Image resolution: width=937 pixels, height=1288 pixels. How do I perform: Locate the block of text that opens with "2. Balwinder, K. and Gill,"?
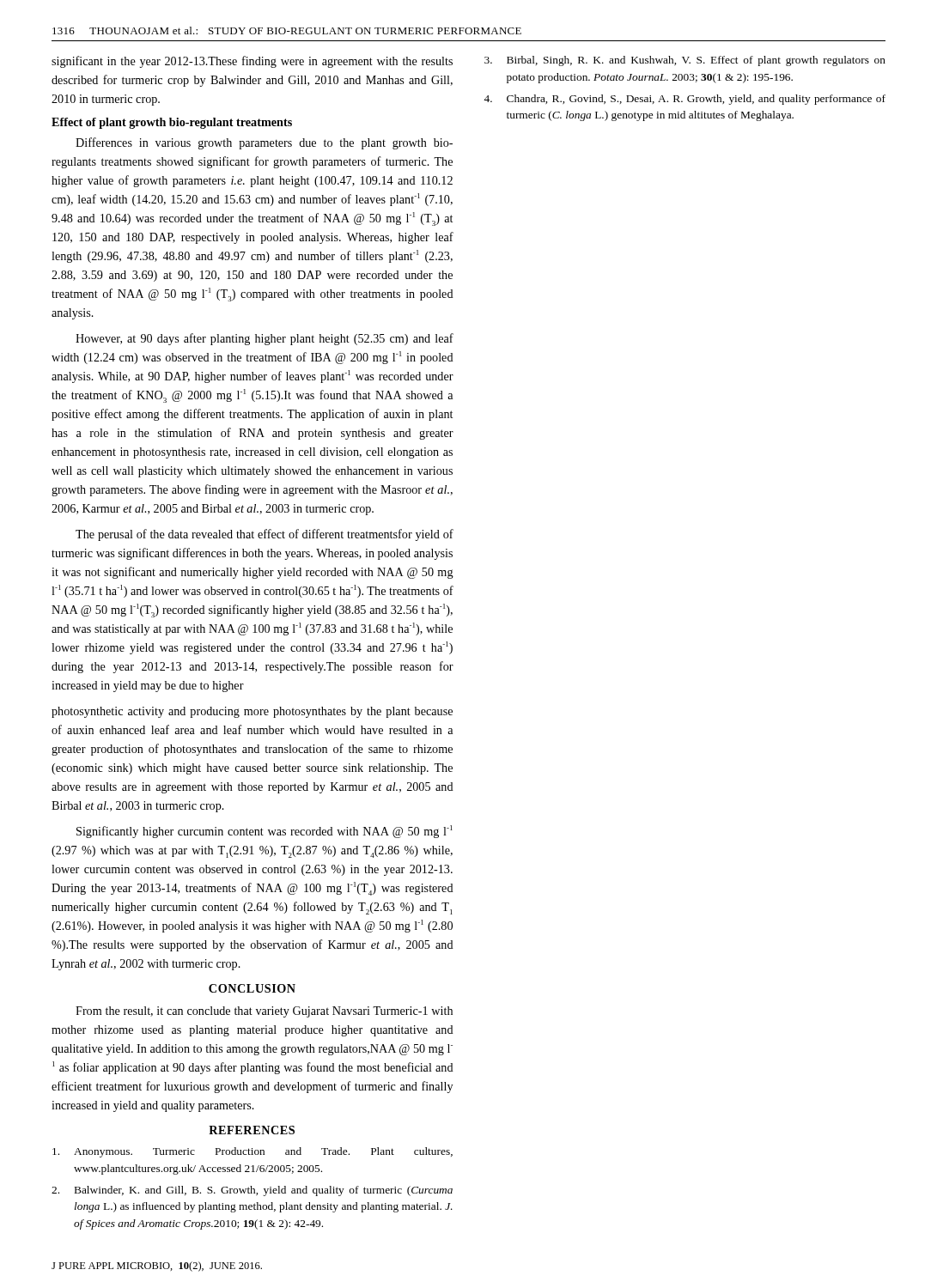(x=252, y=1207)
